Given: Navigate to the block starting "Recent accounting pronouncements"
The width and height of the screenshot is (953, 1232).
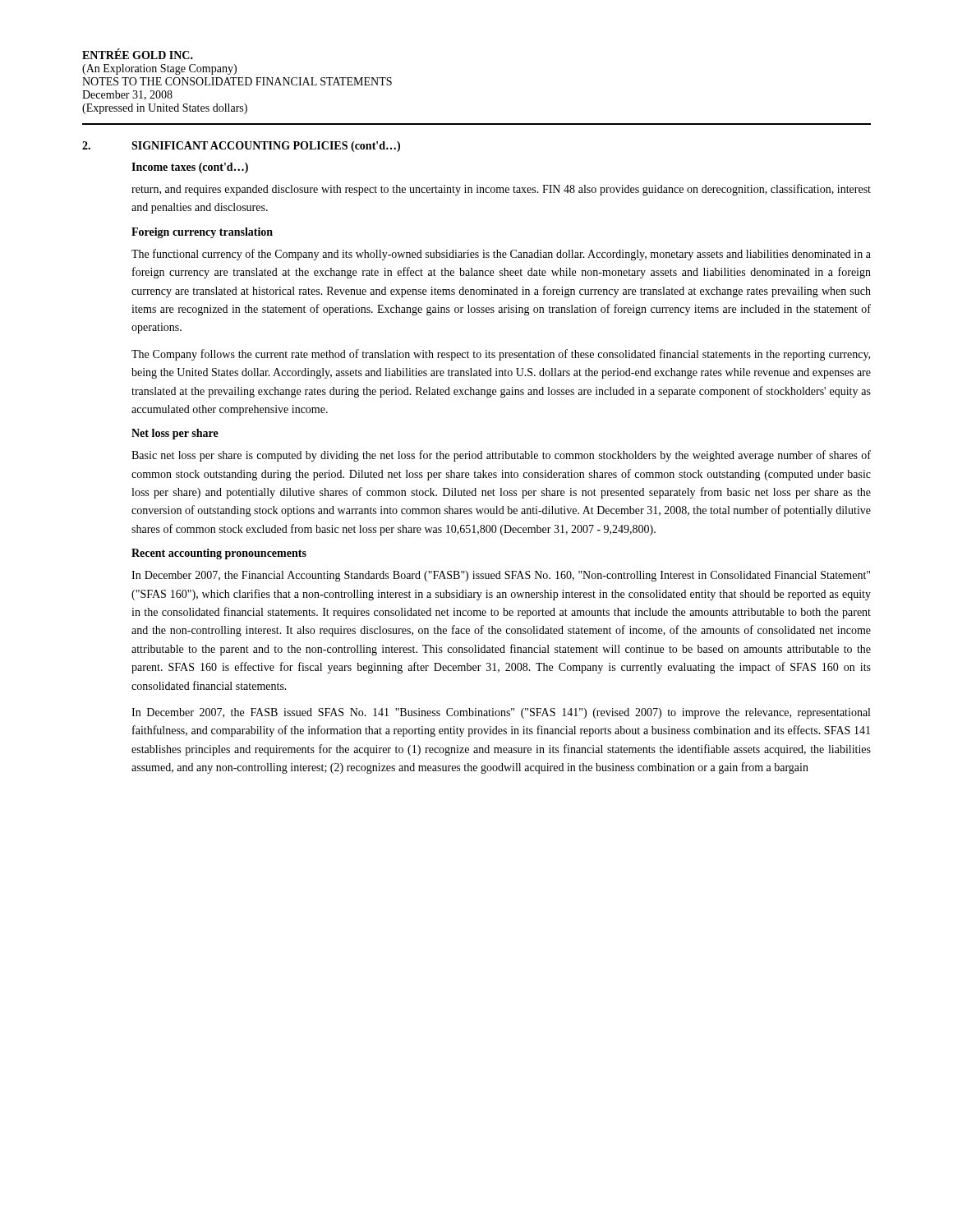Looking at the screenshot, I should (x=219, y=554).
